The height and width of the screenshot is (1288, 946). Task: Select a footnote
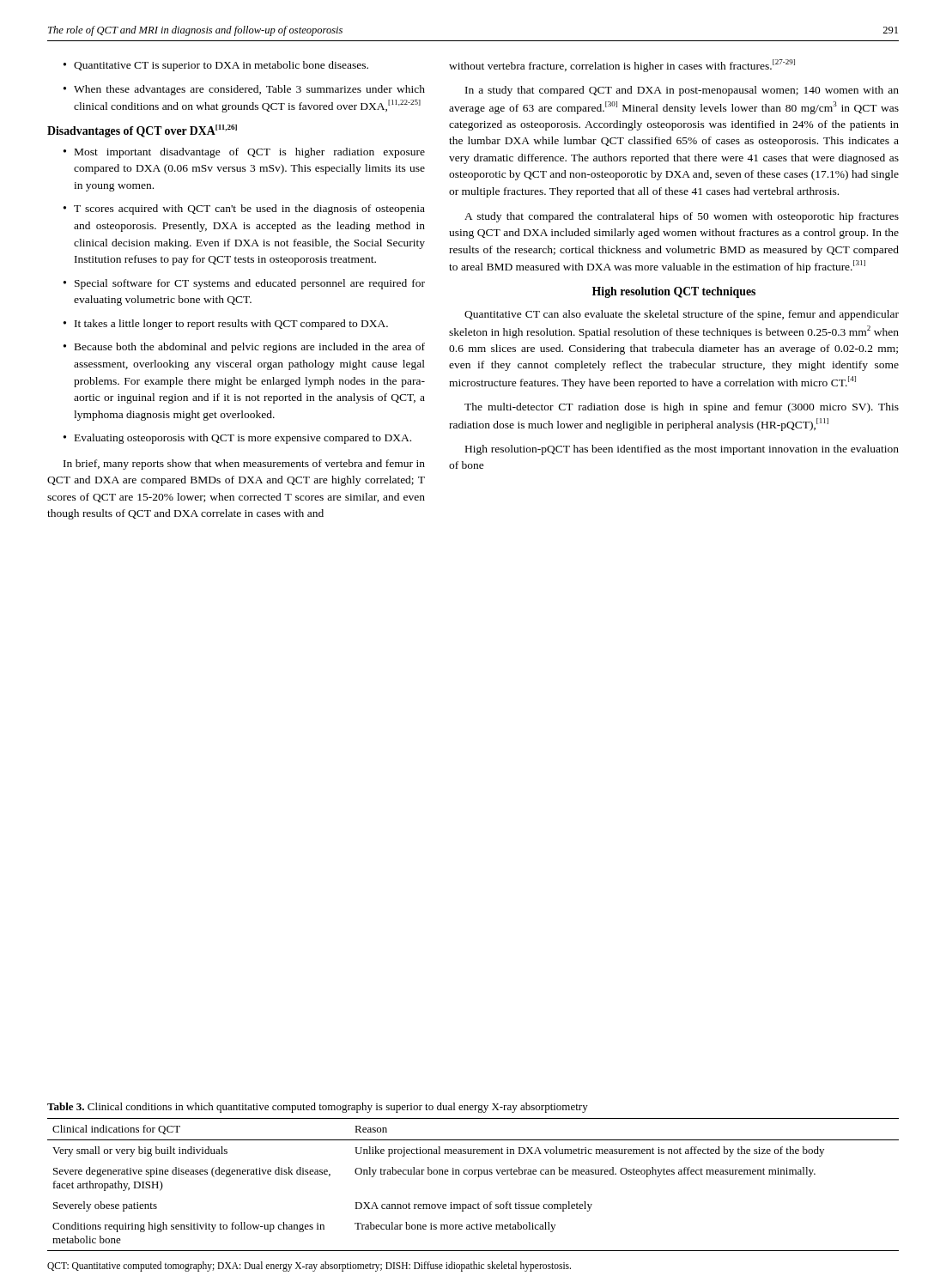click(x=309, y=1266)
